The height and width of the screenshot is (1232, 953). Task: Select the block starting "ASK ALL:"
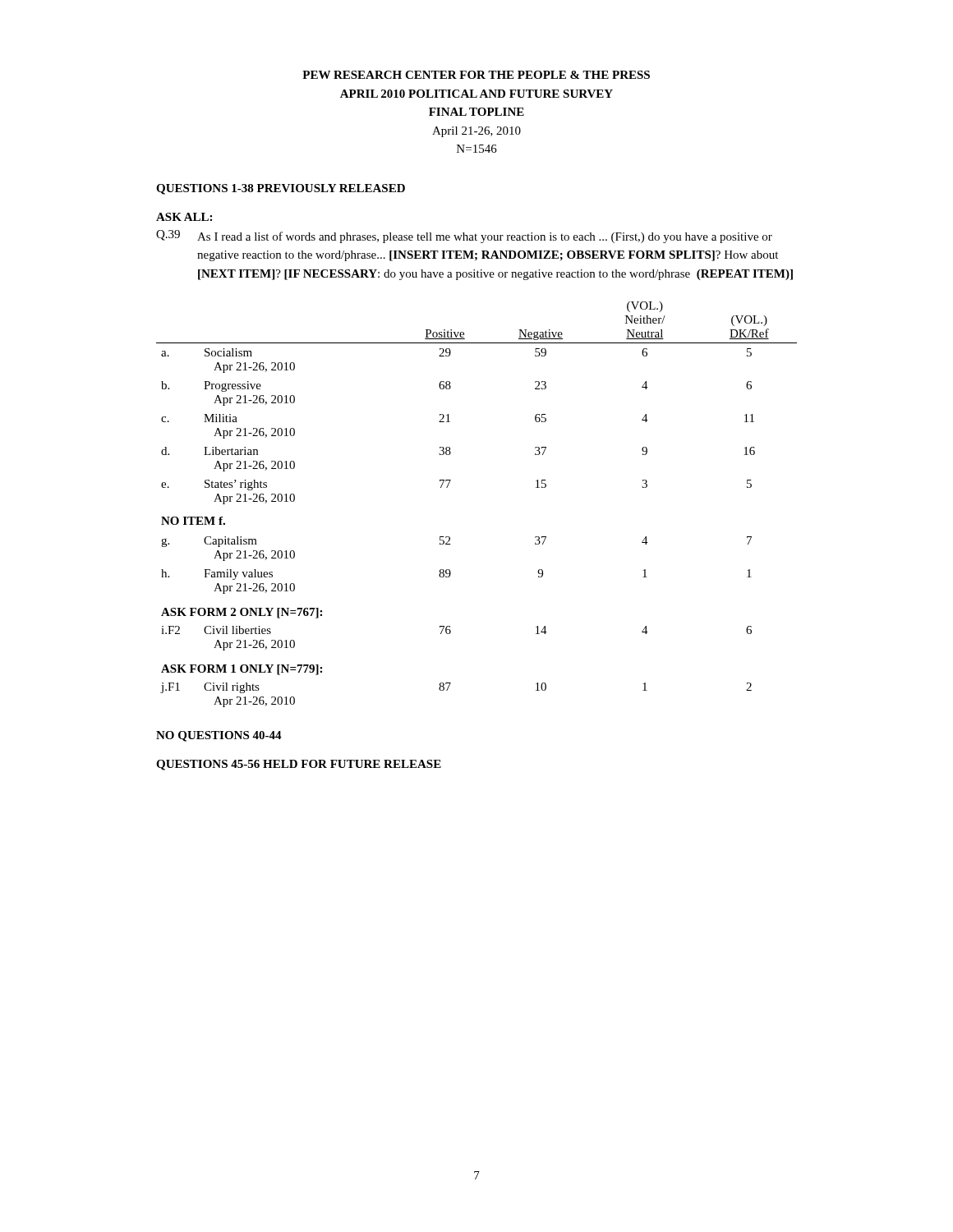(x=184, y=217)
